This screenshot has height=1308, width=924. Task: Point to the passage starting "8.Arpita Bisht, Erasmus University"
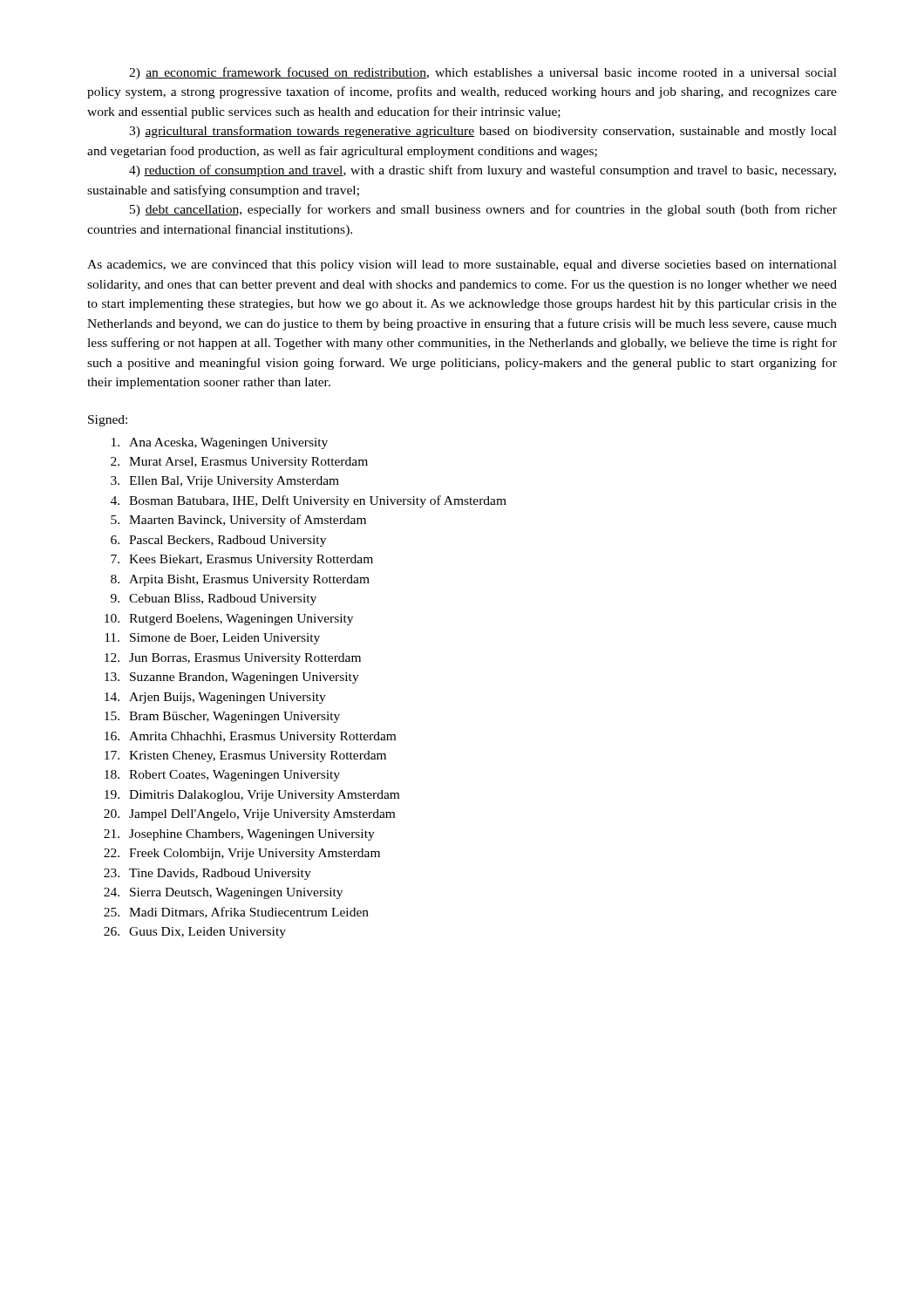pyautogui.click(x=240, y=580)
